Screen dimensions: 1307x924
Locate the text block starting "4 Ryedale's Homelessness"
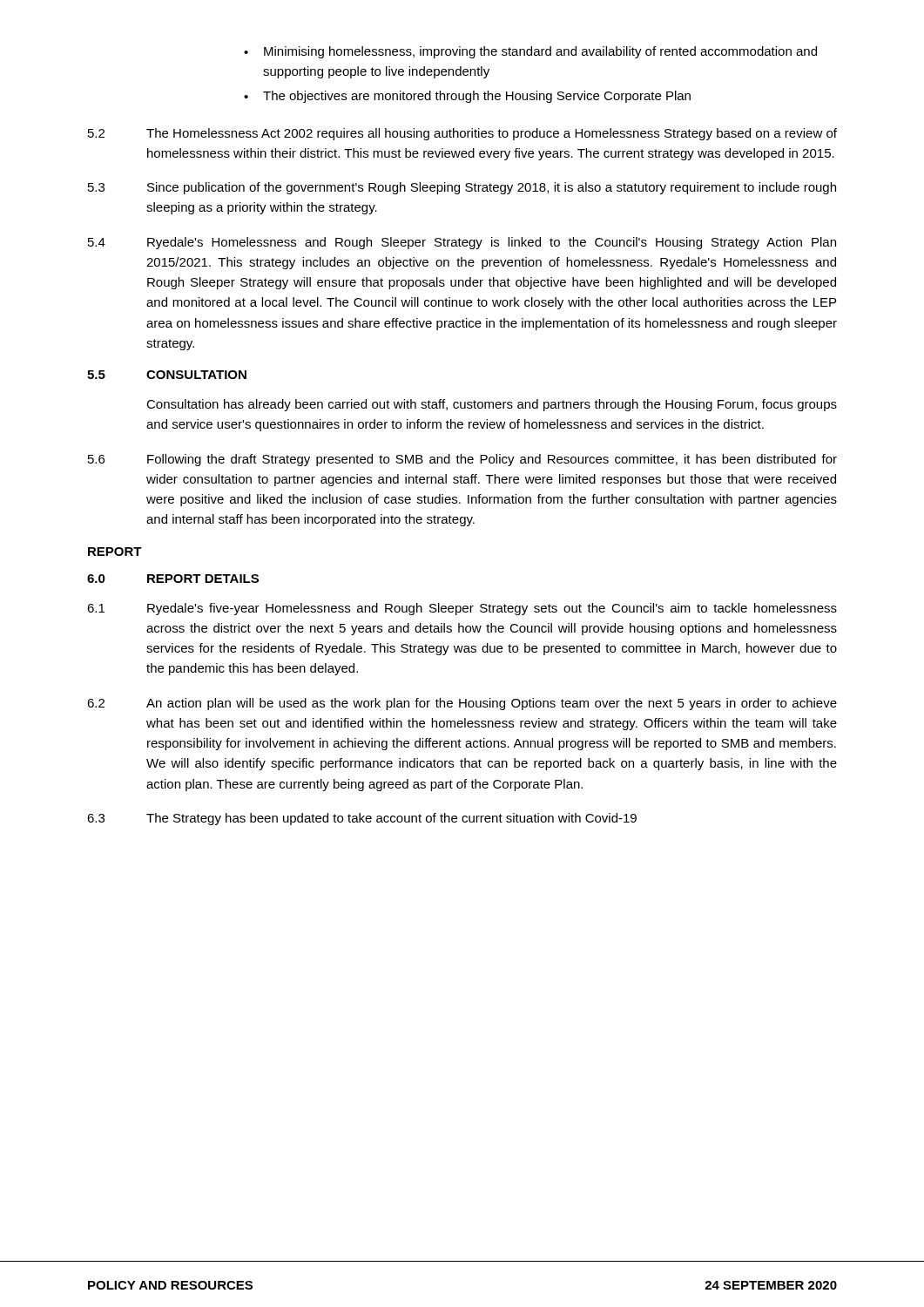[x=462, y=292]
